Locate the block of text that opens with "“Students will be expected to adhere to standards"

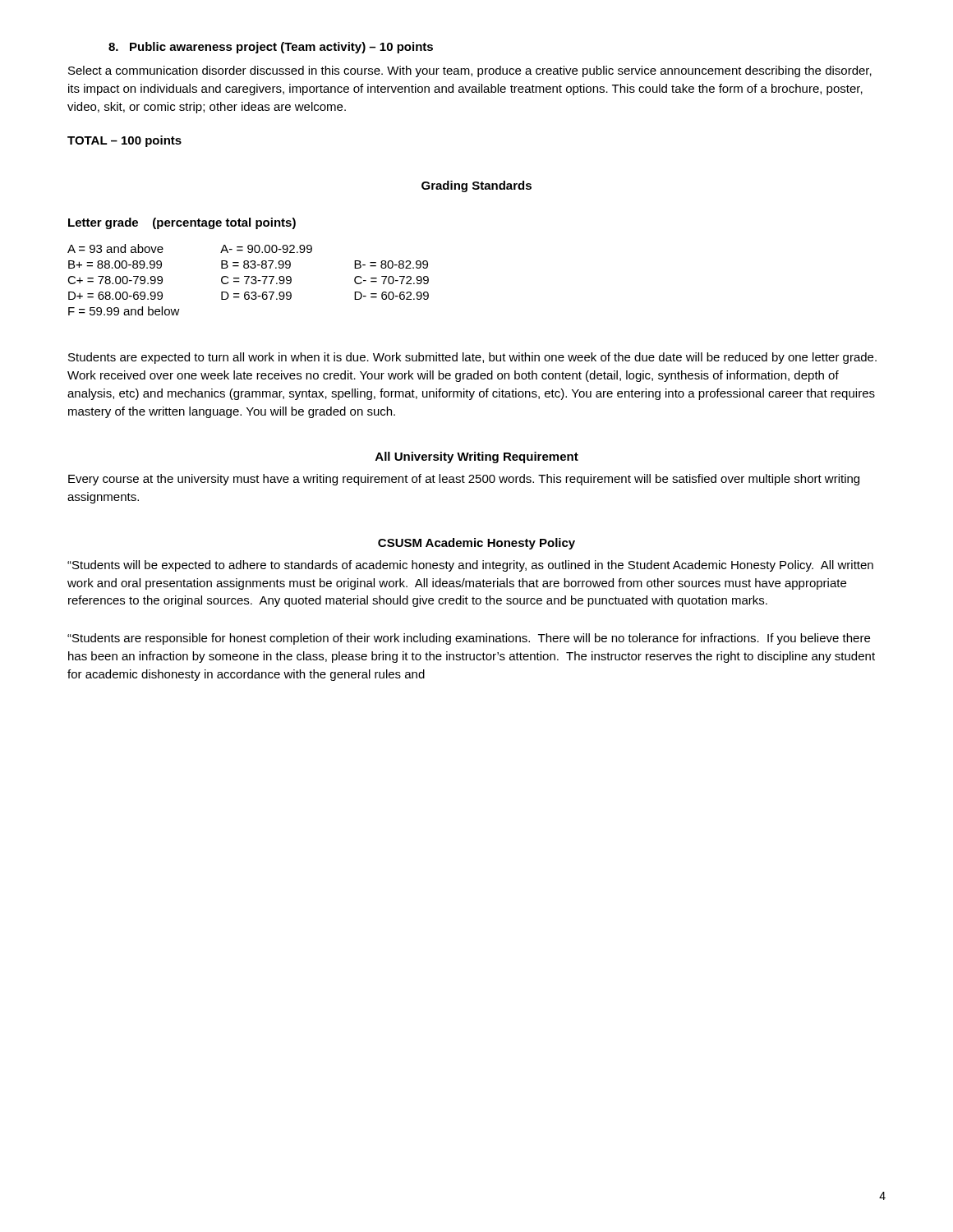[471, 582]
